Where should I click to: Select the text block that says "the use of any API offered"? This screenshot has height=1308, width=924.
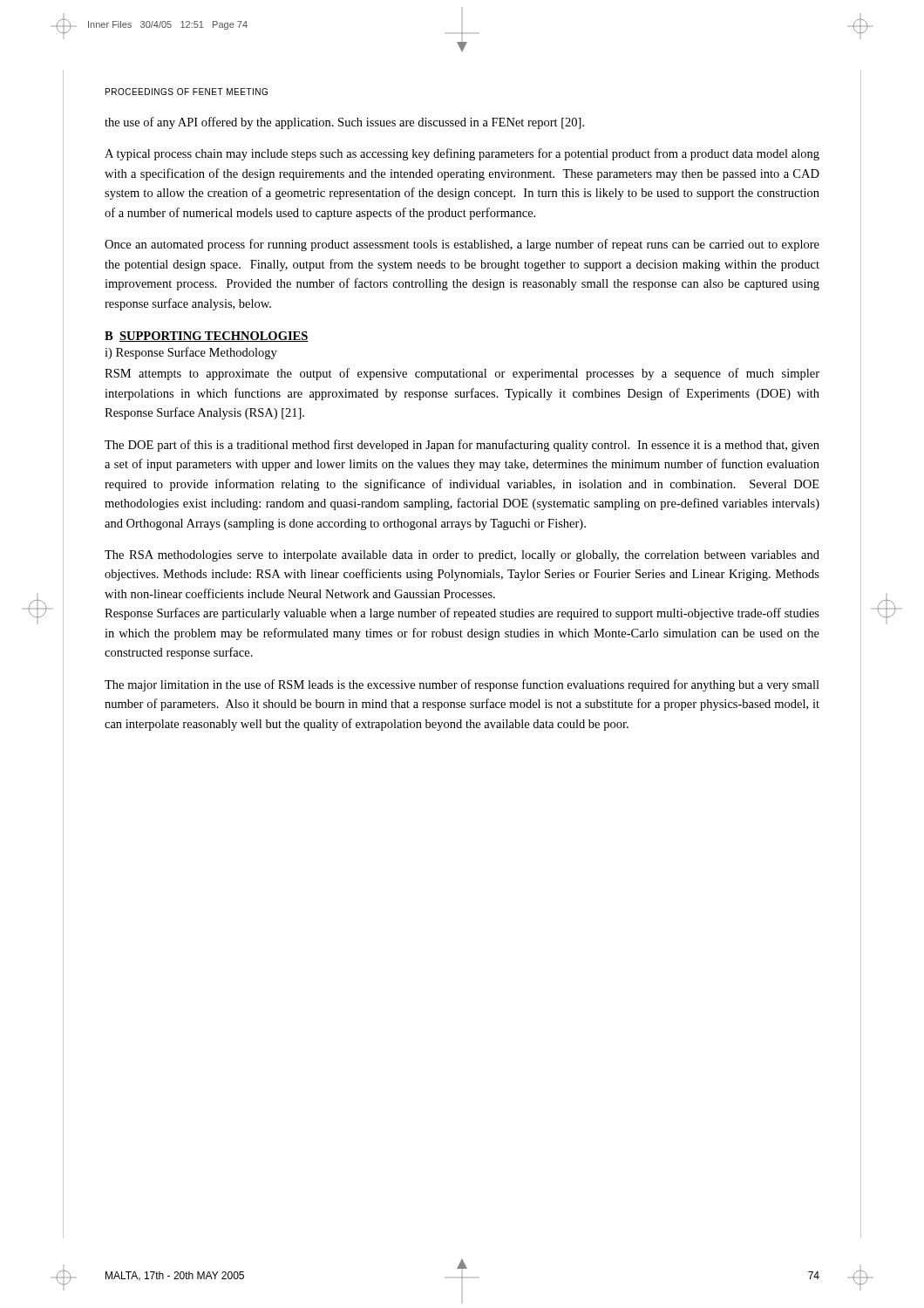[x=345, y=122]
